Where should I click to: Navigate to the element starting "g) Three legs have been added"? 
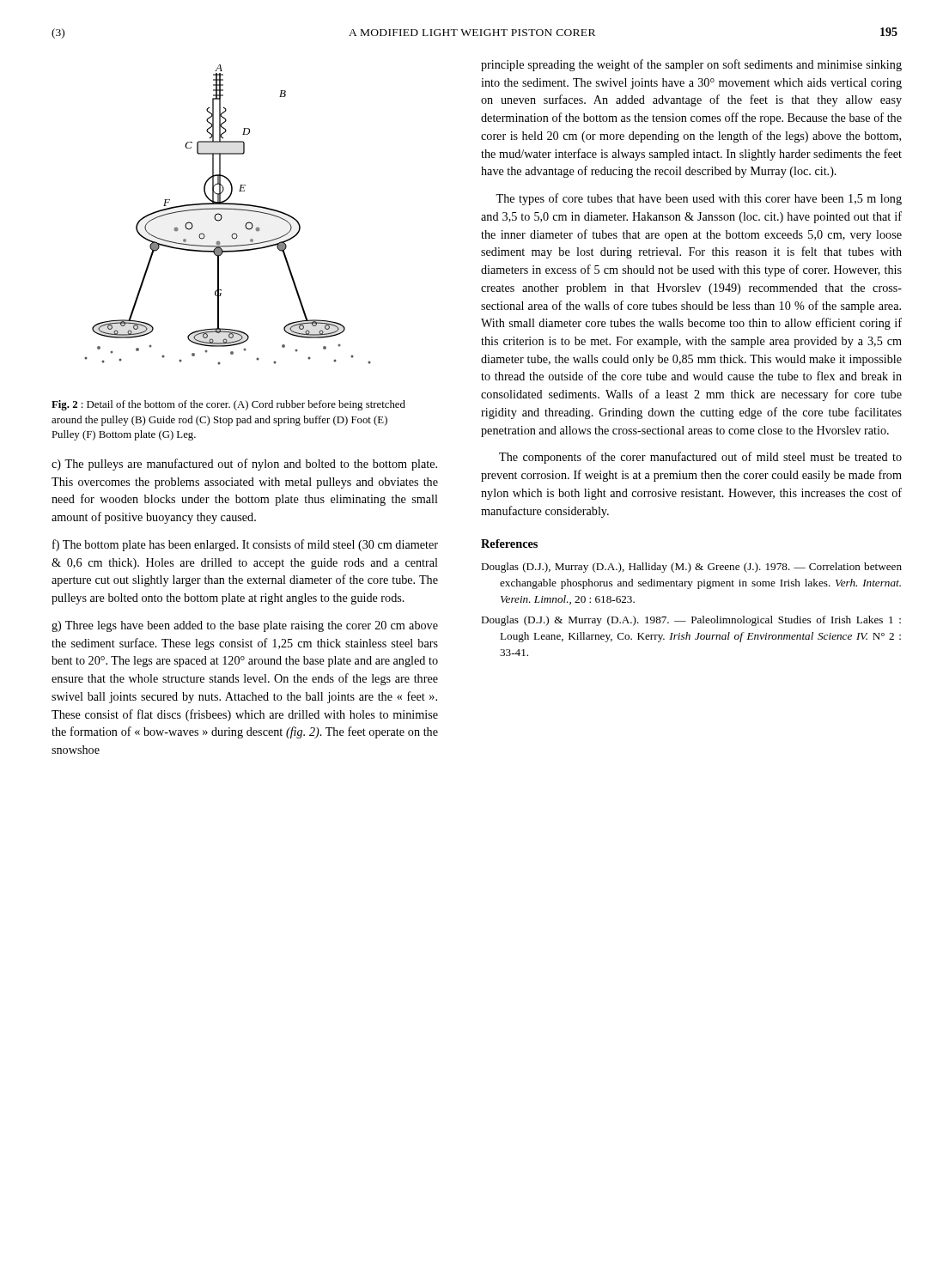click(x=245, y=687)
